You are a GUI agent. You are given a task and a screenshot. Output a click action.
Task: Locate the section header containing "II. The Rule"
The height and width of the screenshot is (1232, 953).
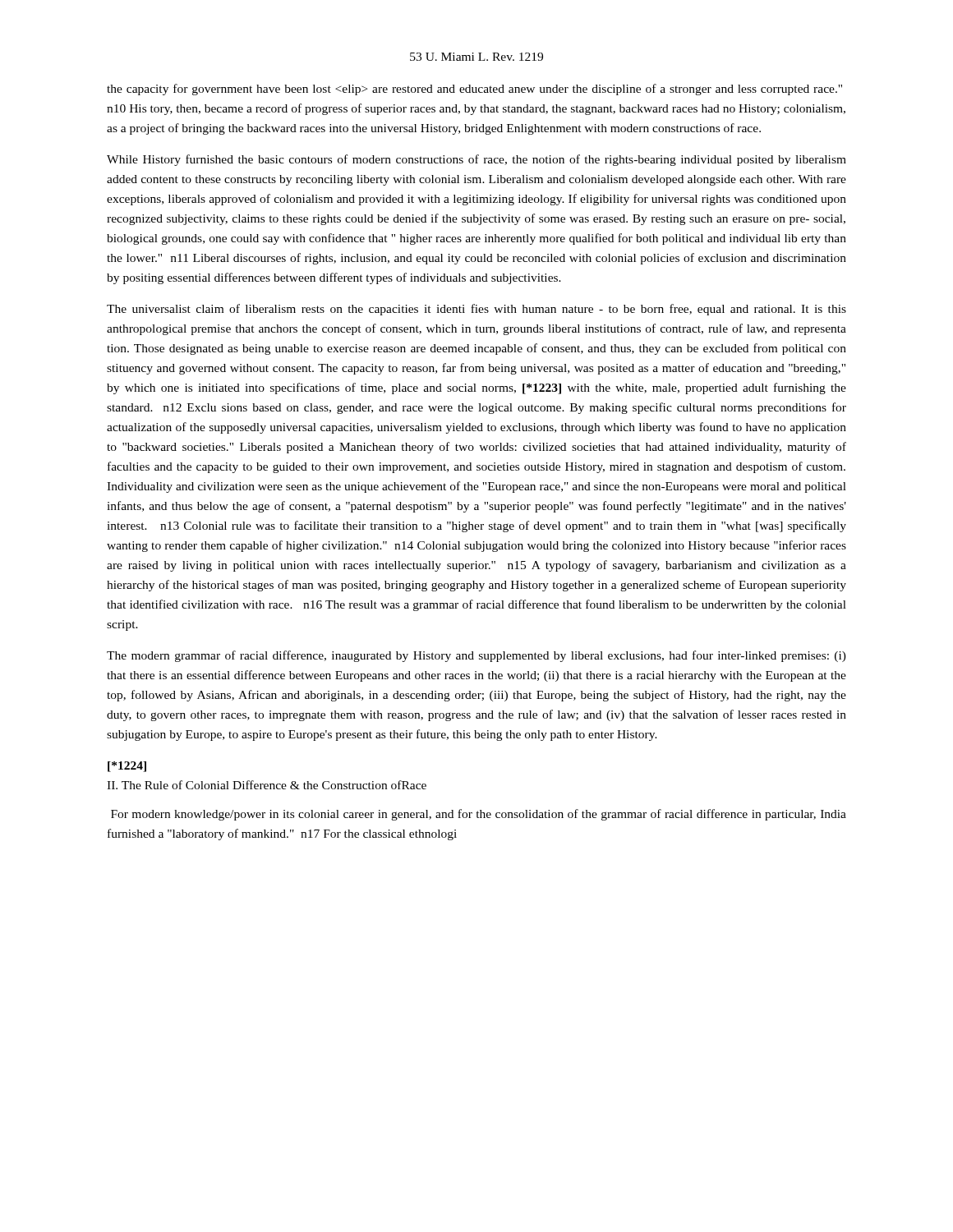267,784
